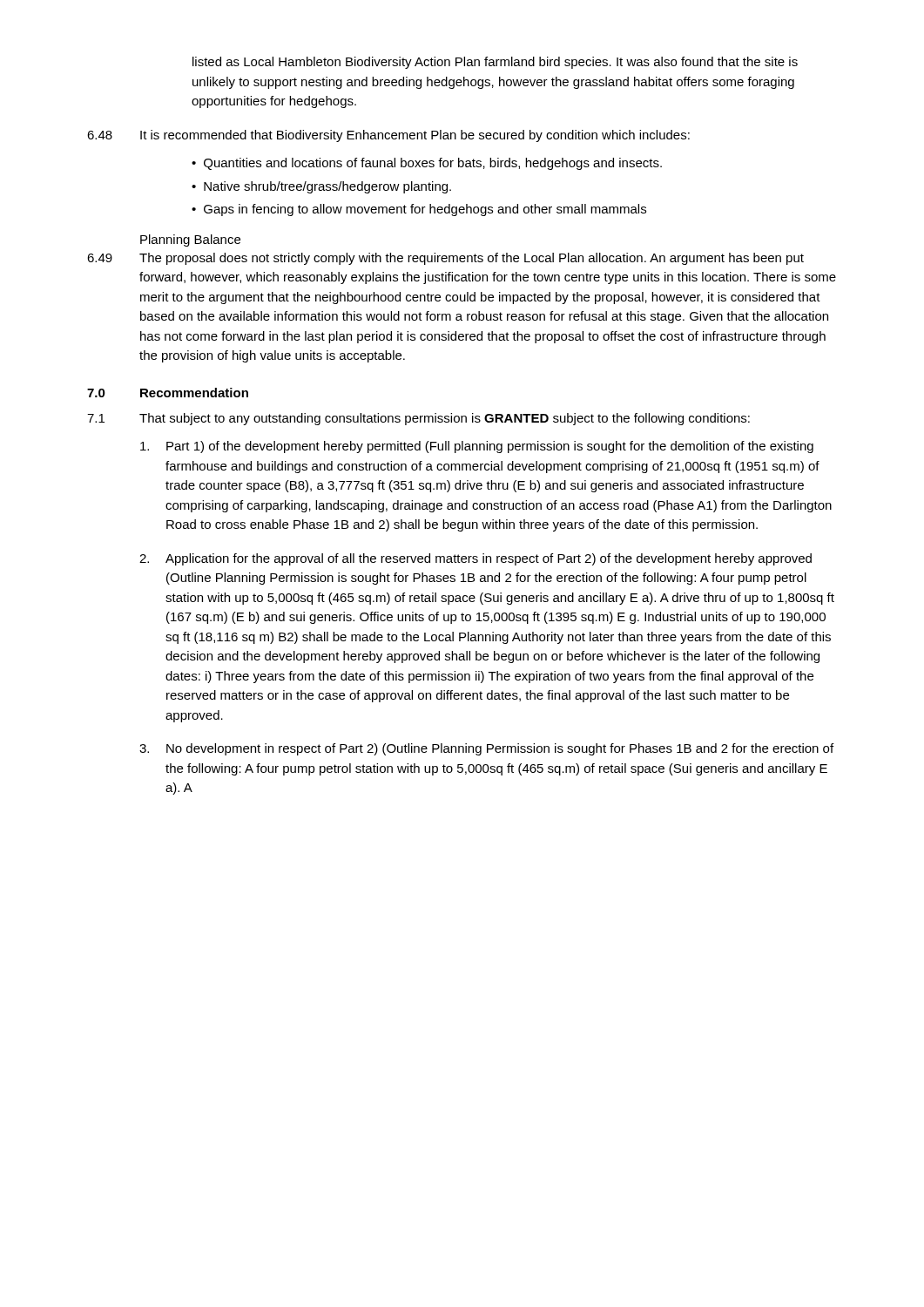Click on the list item that says "Part 1) of"
The height and width of the screenshot is (1307, 924).
488,486
